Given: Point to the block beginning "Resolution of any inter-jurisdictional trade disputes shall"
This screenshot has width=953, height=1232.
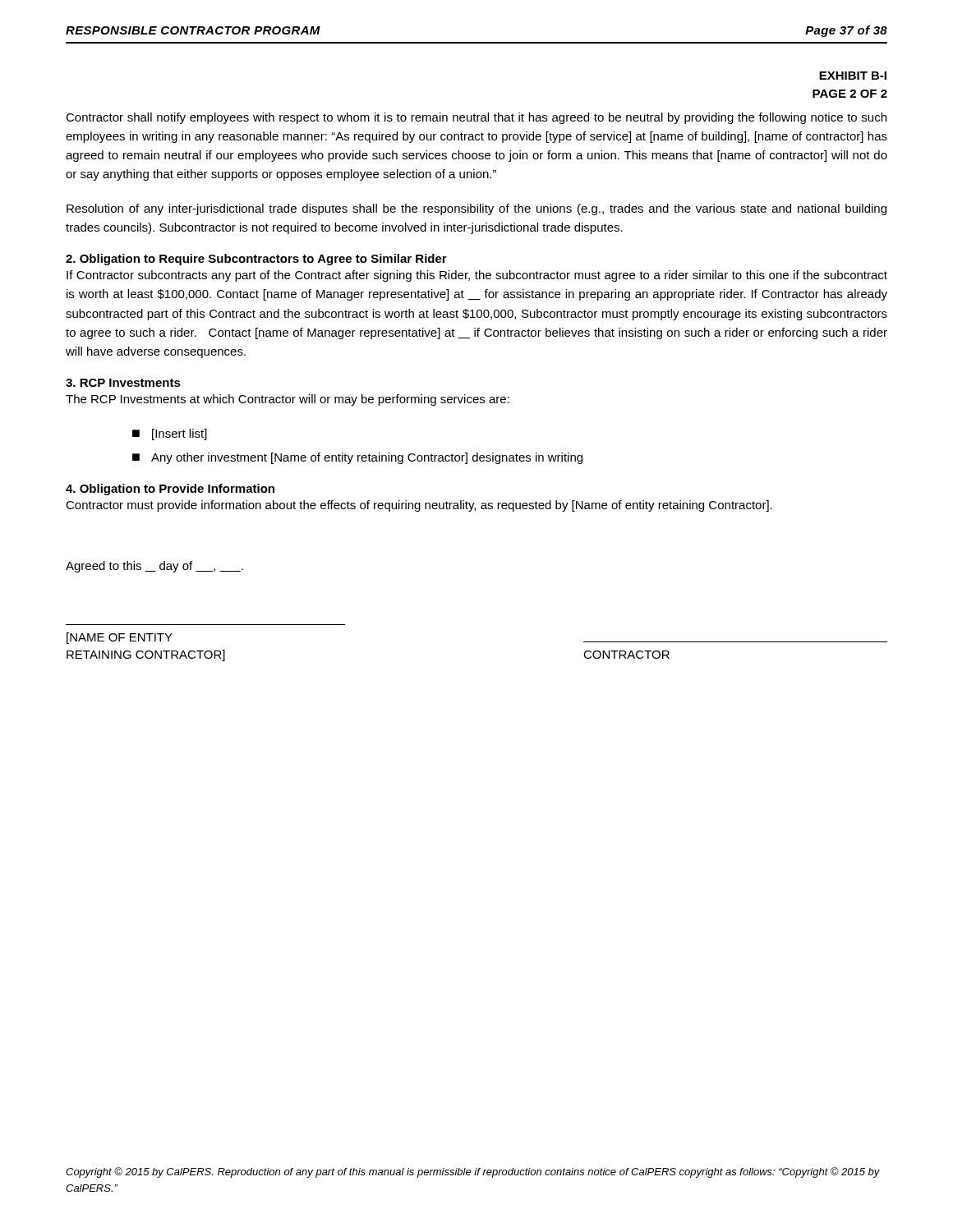Looking at the screenshot, I should (x=476, y=217).
